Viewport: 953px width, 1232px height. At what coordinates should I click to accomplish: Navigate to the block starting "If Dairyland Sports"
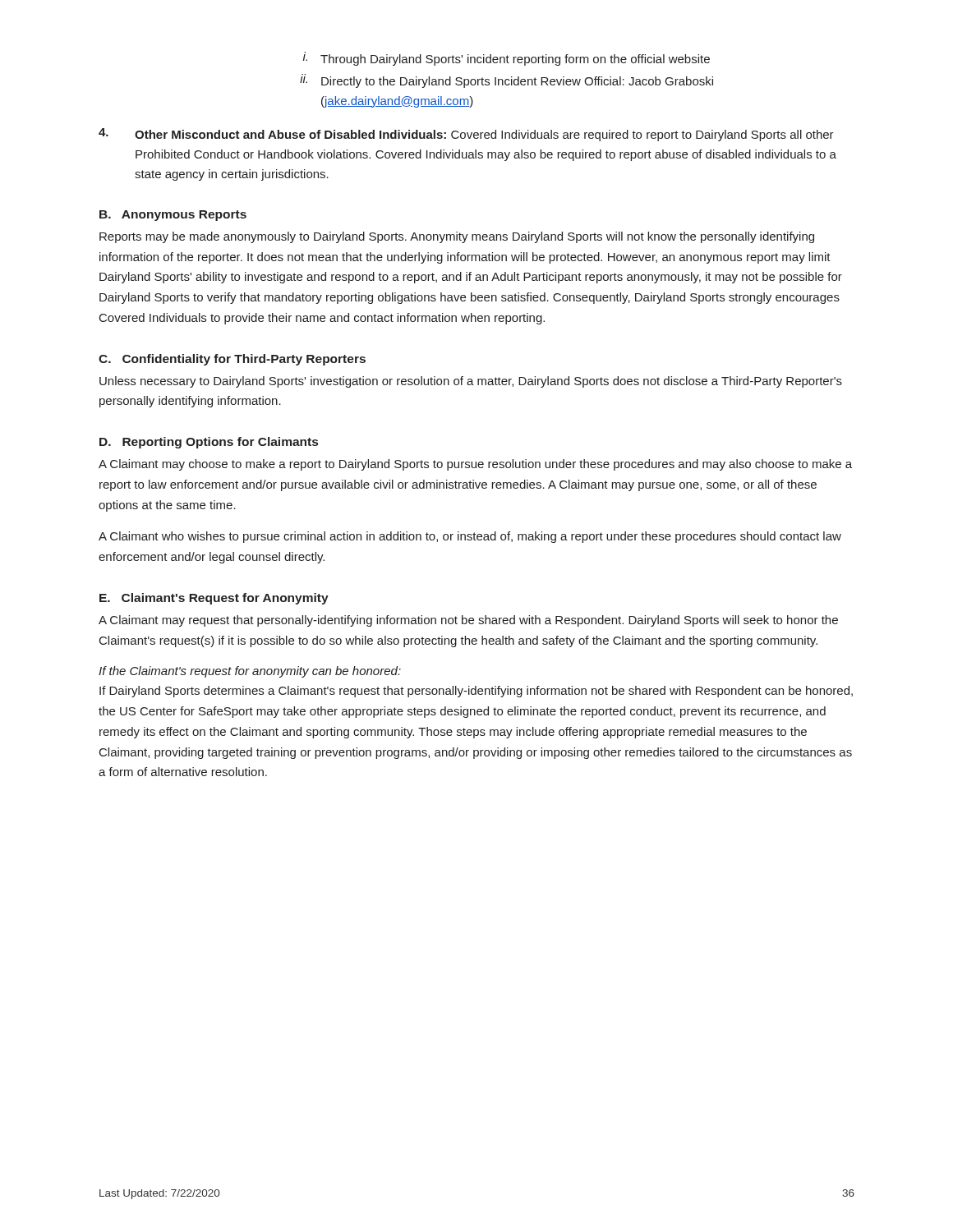coord(476,731)
